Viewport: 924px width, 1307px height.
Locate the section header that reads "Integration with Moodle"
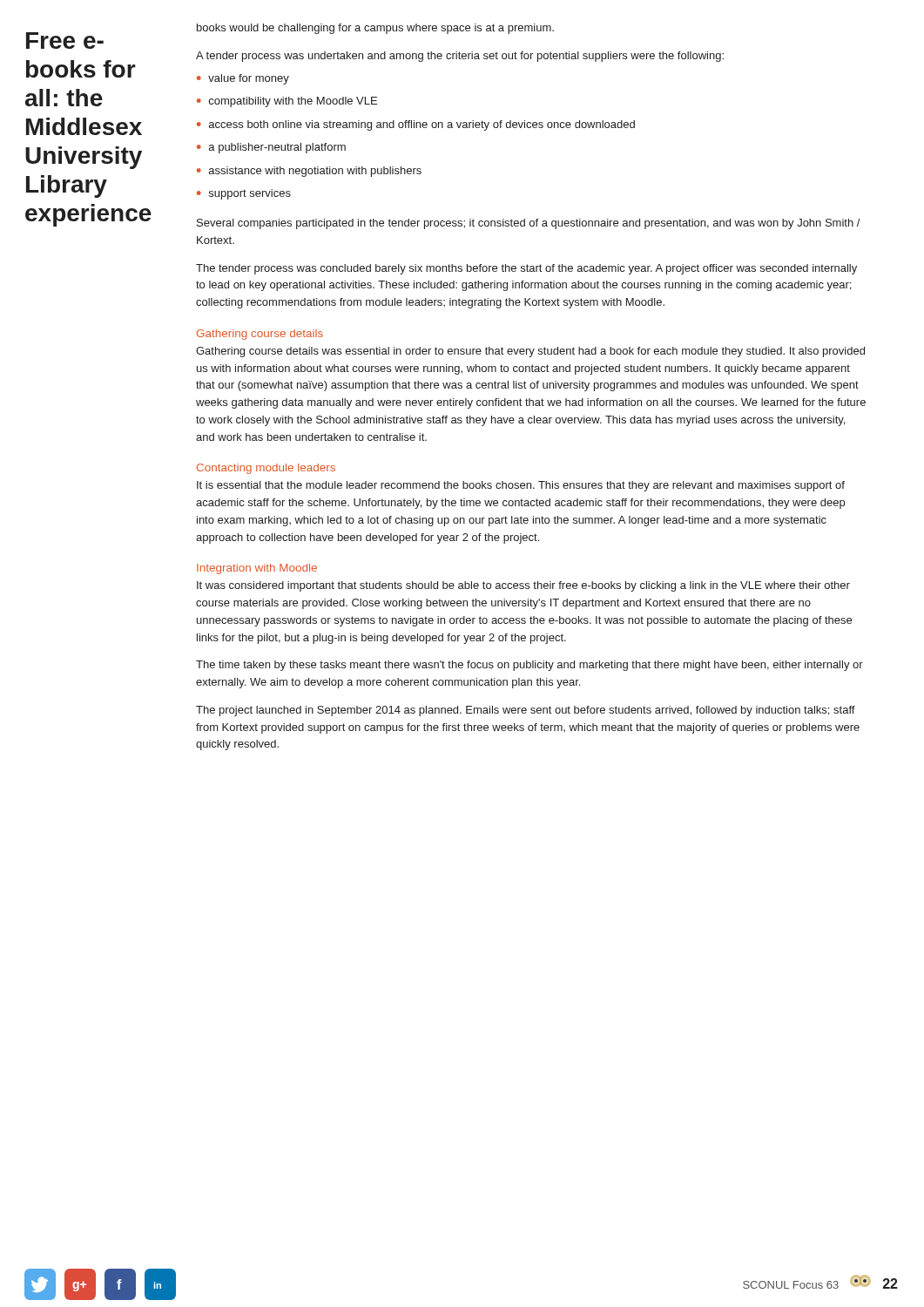(x=257, y=568)
